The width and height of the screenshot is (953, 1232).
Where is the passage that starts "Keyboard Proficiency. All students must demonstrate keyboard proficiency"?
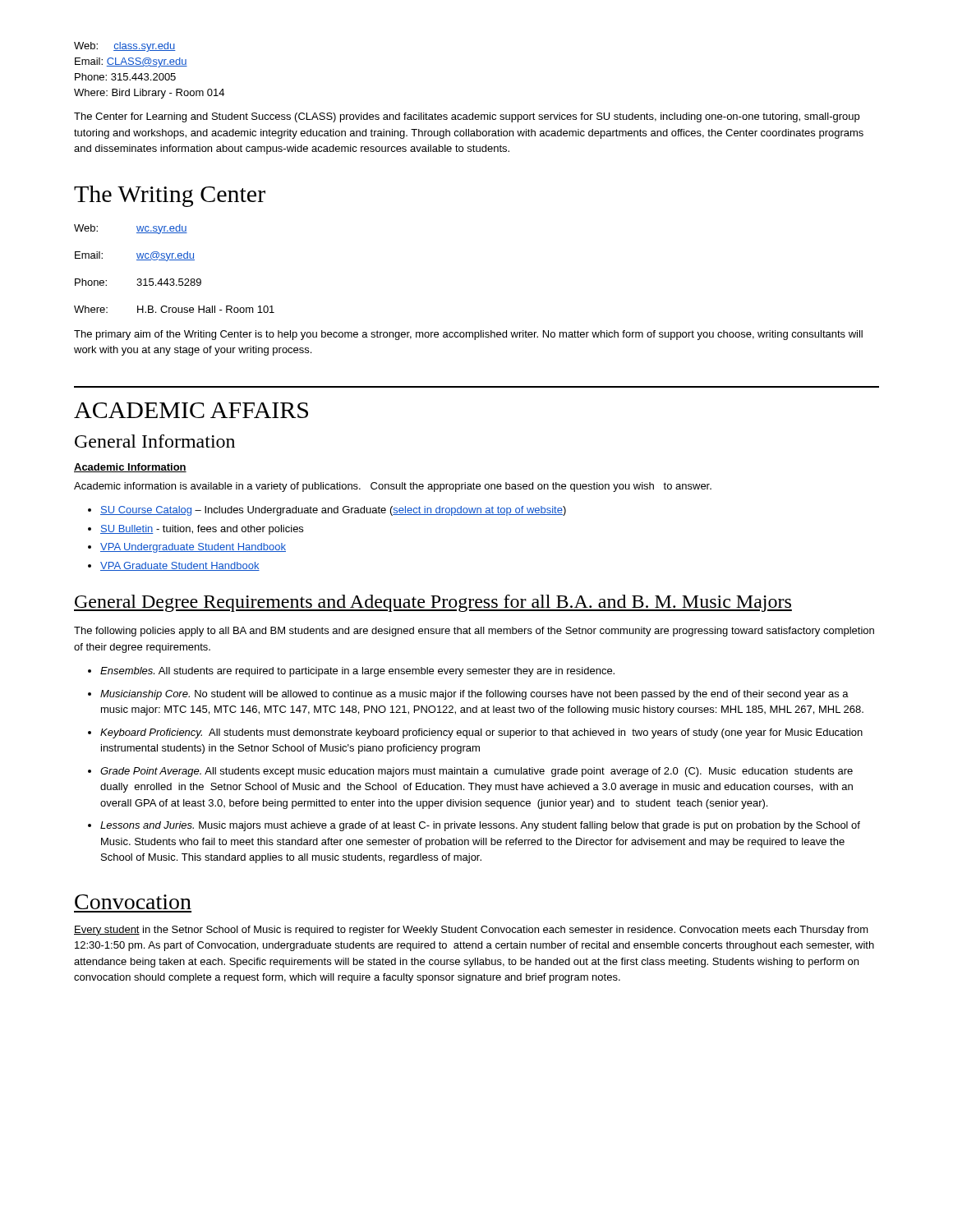[482, 740]
